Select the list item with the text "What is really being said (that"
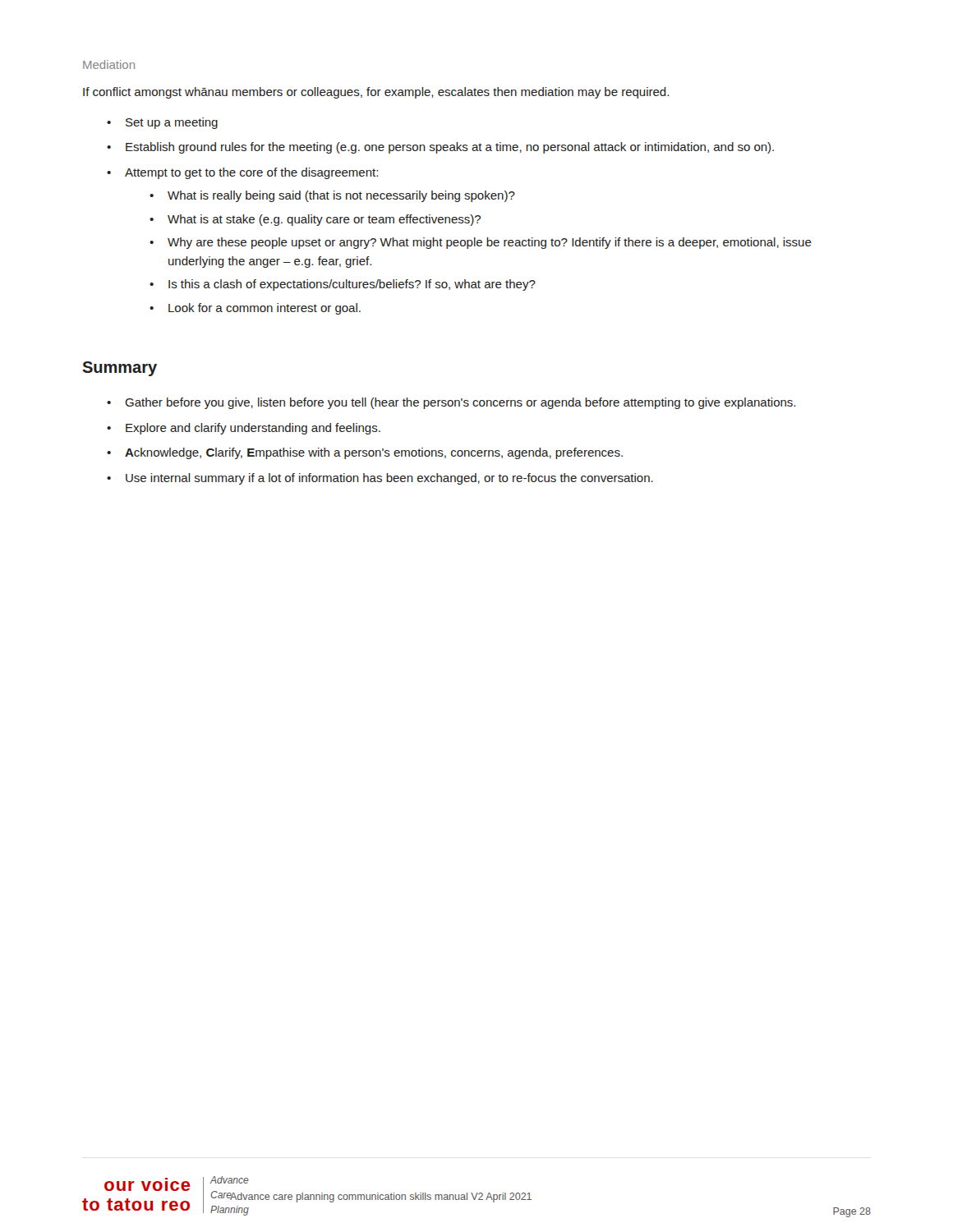 [341, 195]
